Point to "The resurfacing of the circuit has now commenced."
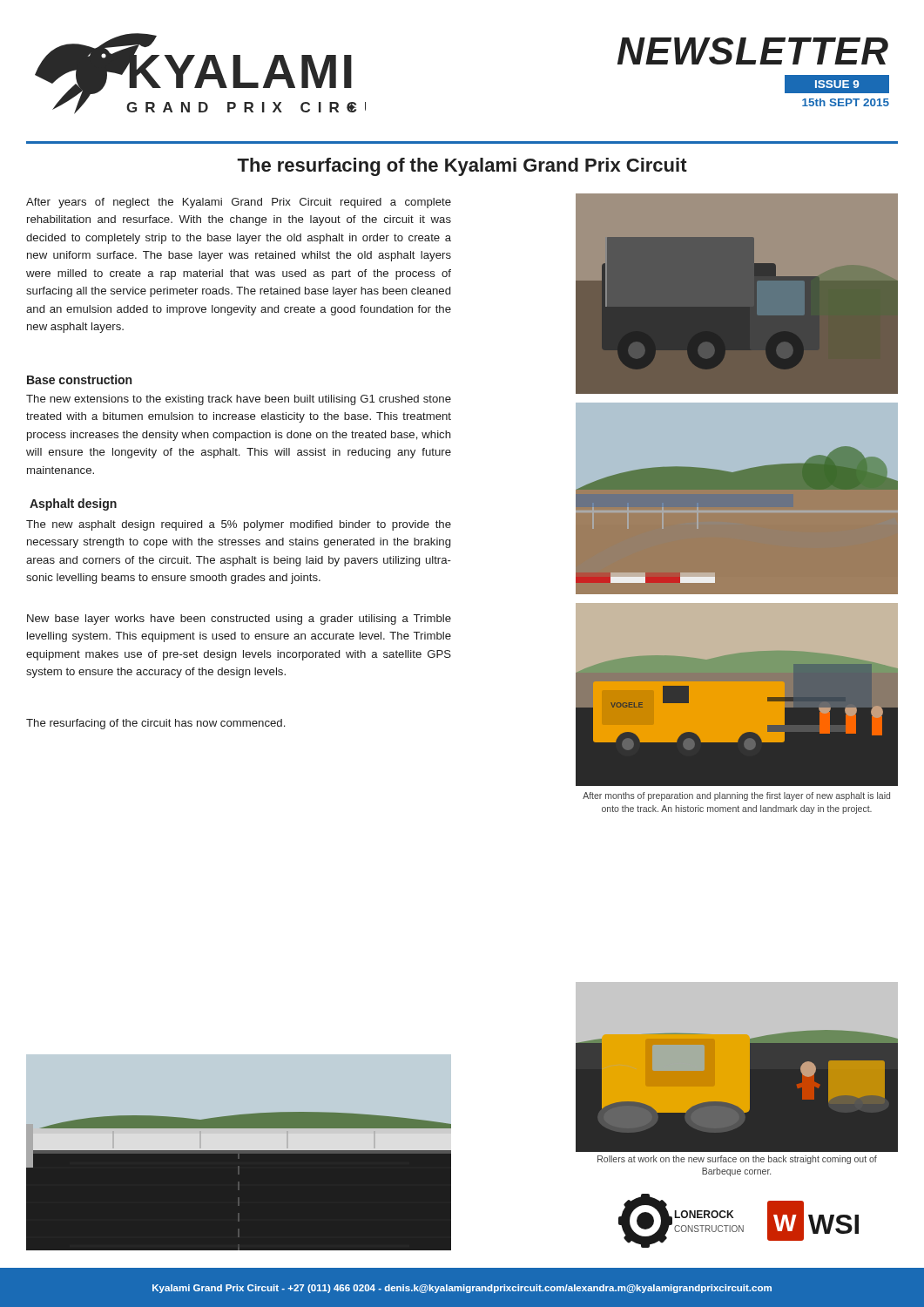The width and height of the screenshot is (924, 1307). (156, 723)
